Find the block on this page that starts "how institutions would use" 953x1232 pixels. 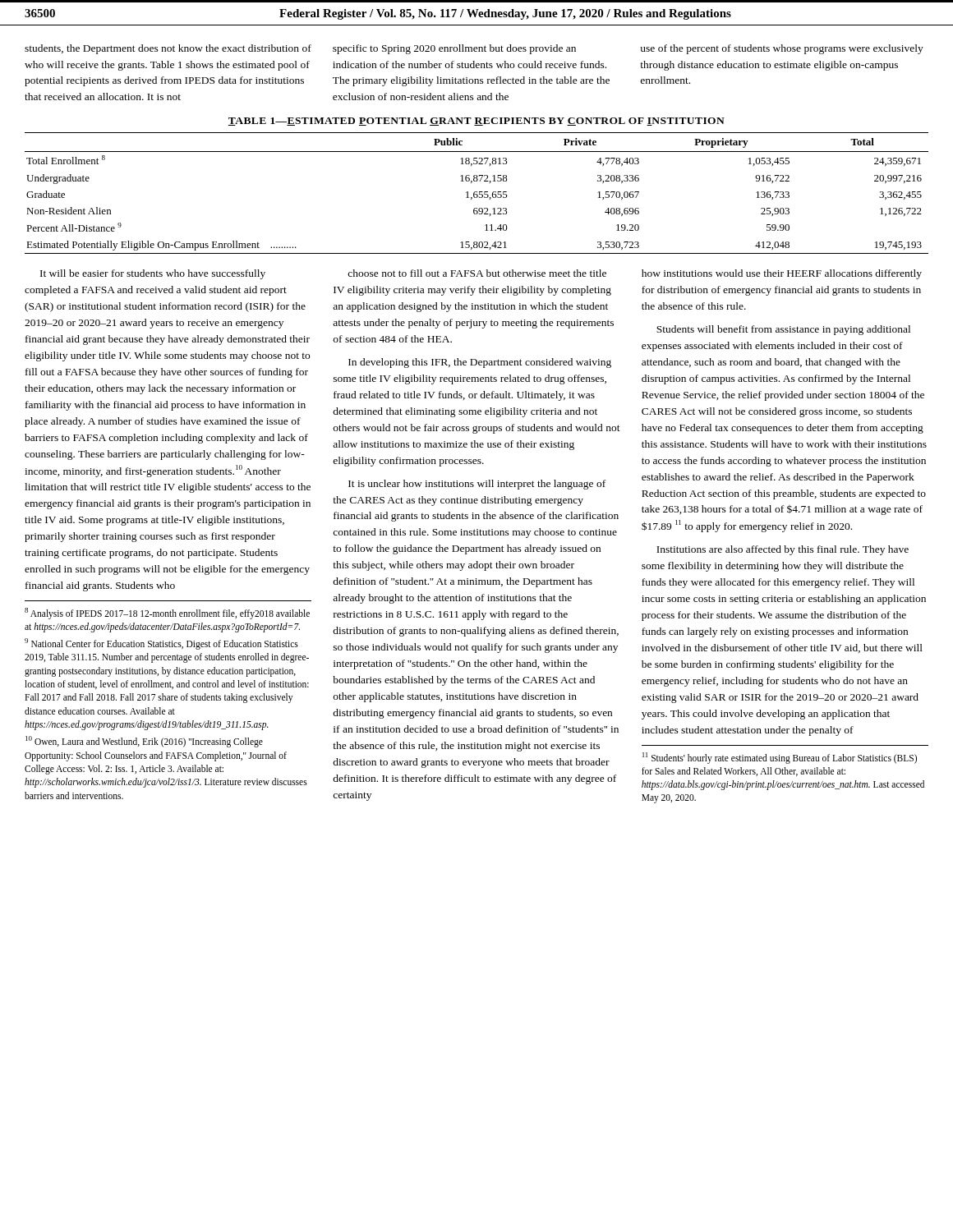point(785,502)
